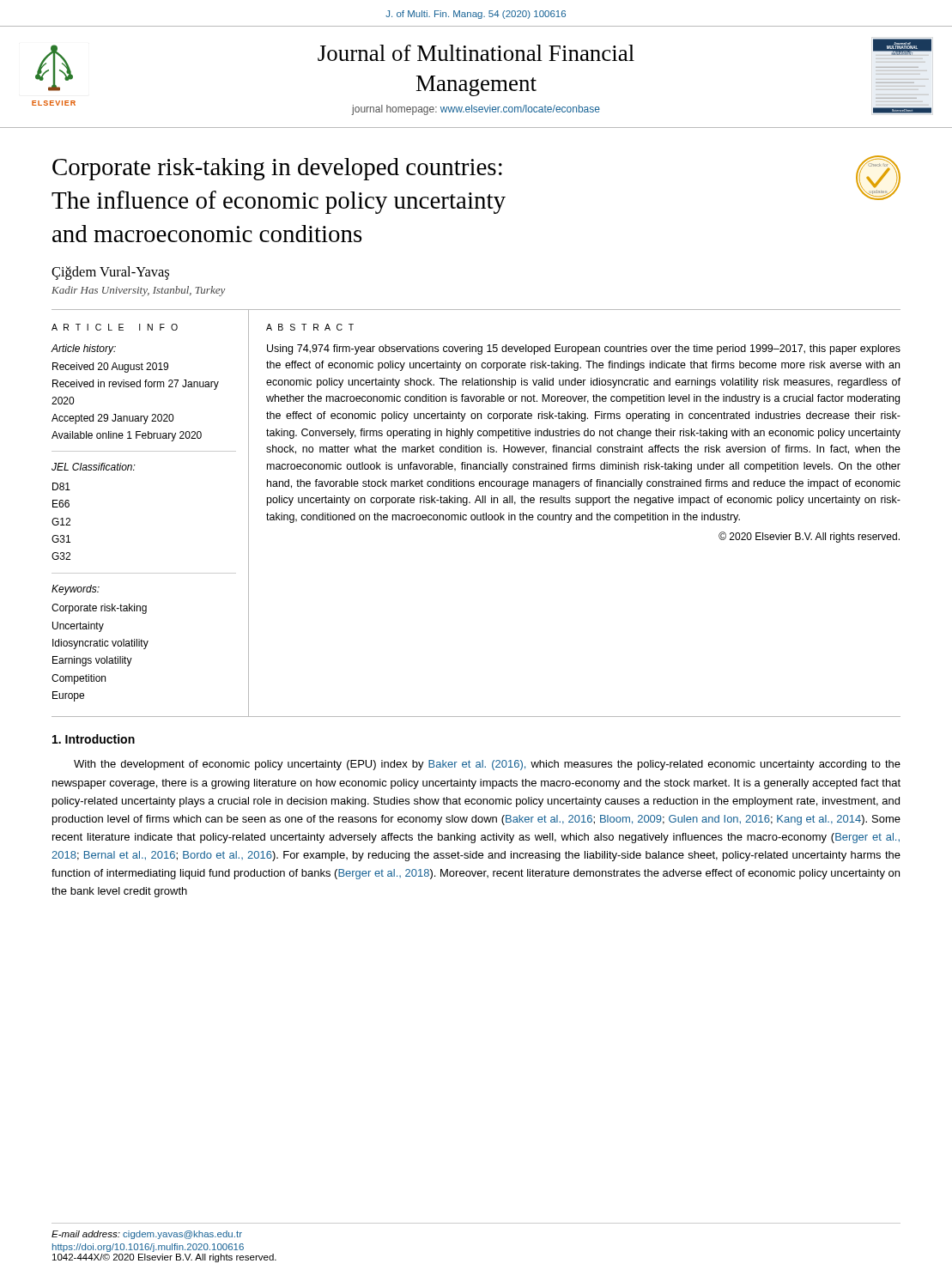Image resolution: width=952 pixels, height=1288 pixels.
Task: Click on the title with the text "Corporate risk-taking in developed countries: The influence"
Action: (x=476, y=201)
